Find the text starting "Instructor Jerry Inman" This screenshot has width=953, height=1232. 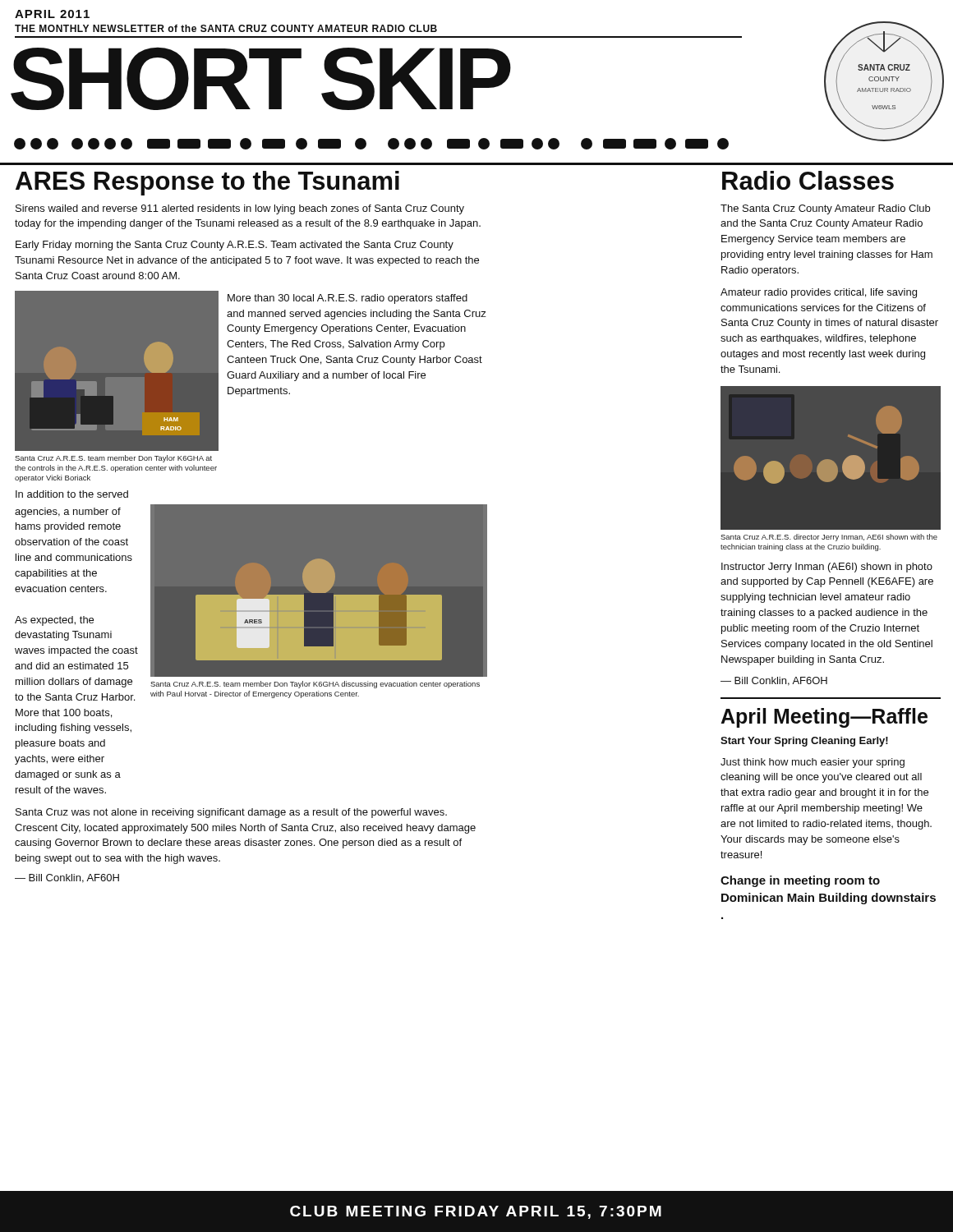point(827,612)
